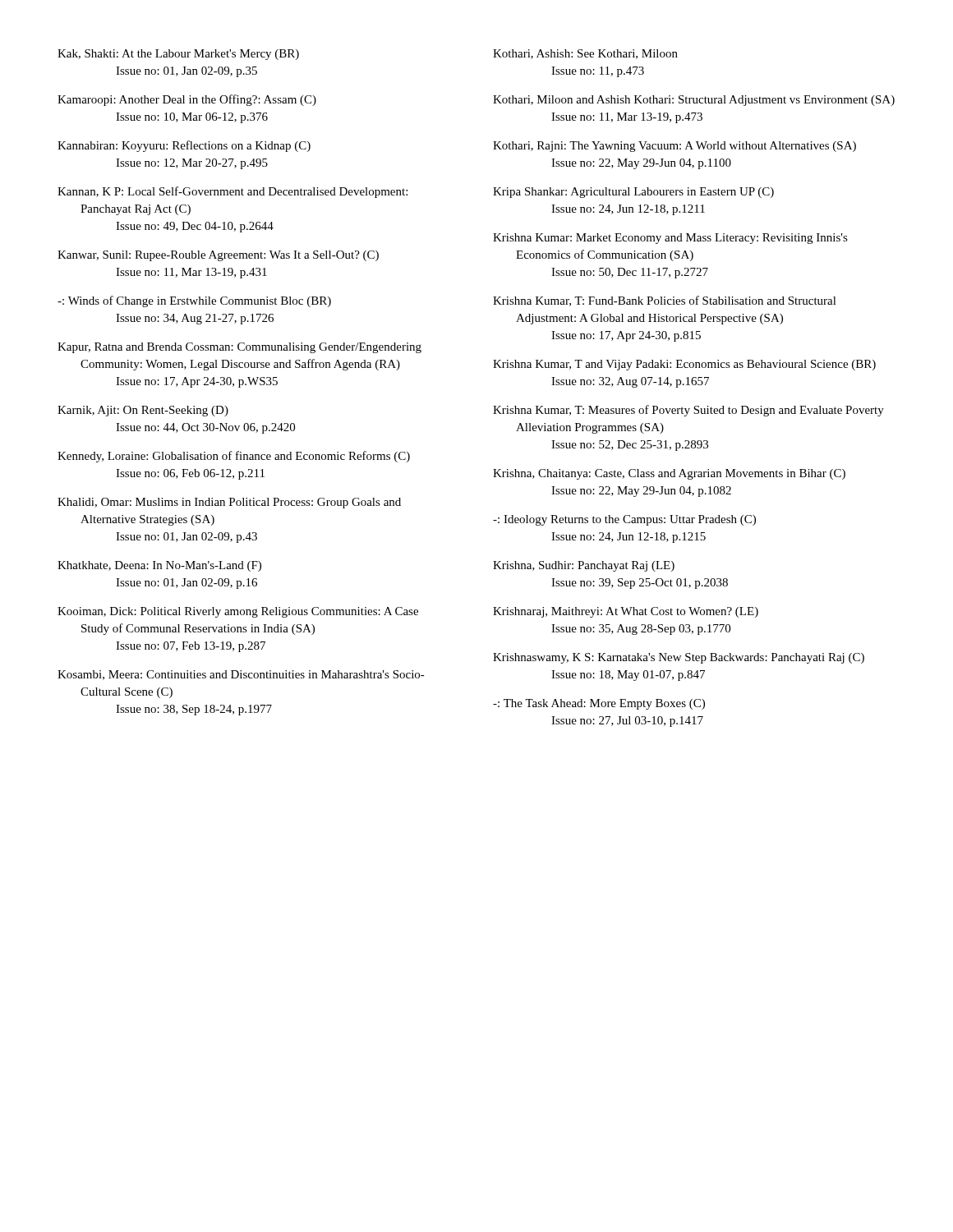Click on the list item that says "Krishna Kumar, T: Fund-Bank Policies of Stabilisation and"

click(x=665, y=318)
